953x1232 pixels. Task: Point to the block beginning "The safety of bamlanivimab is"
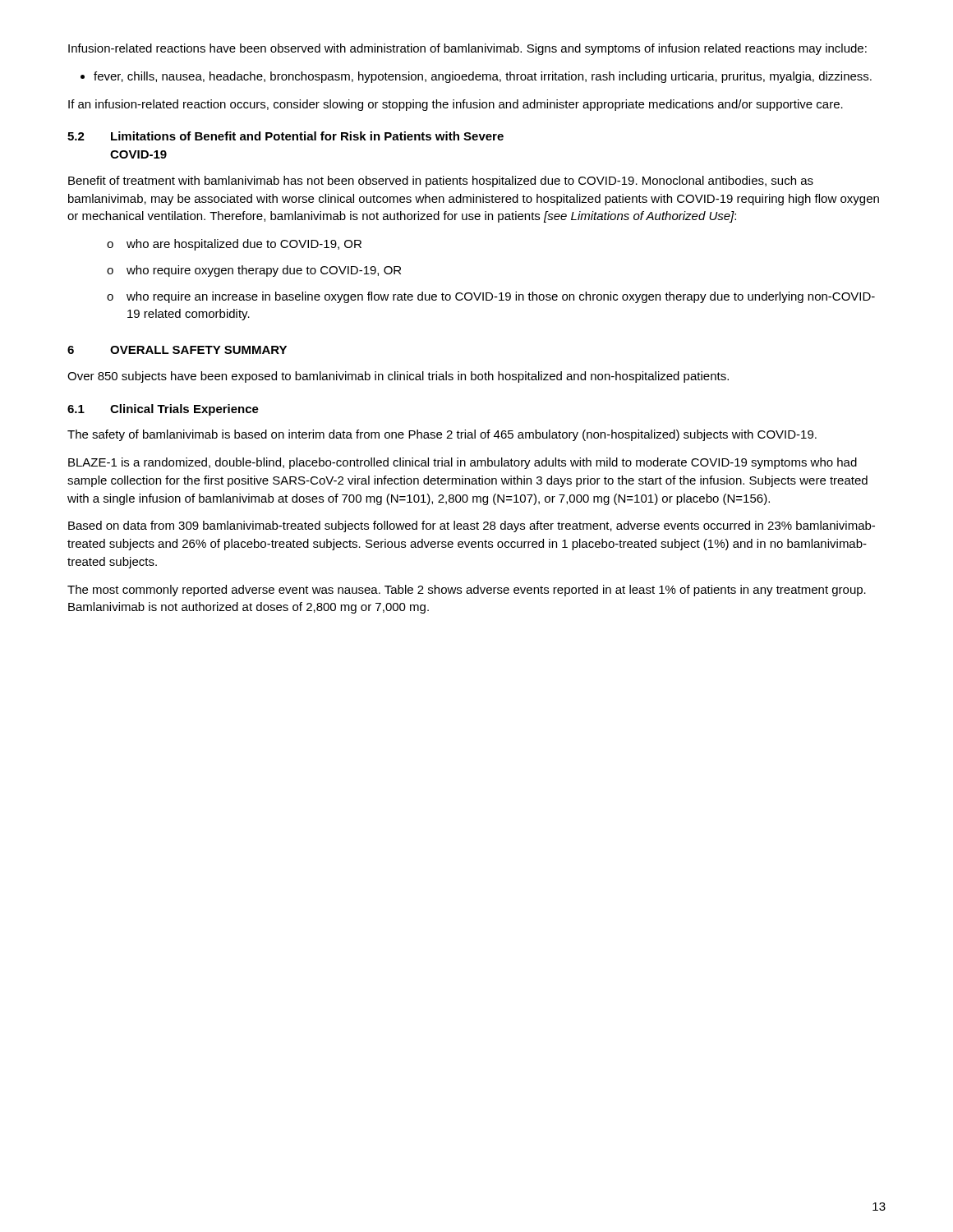pyautogui.click(x=476, y=435)
